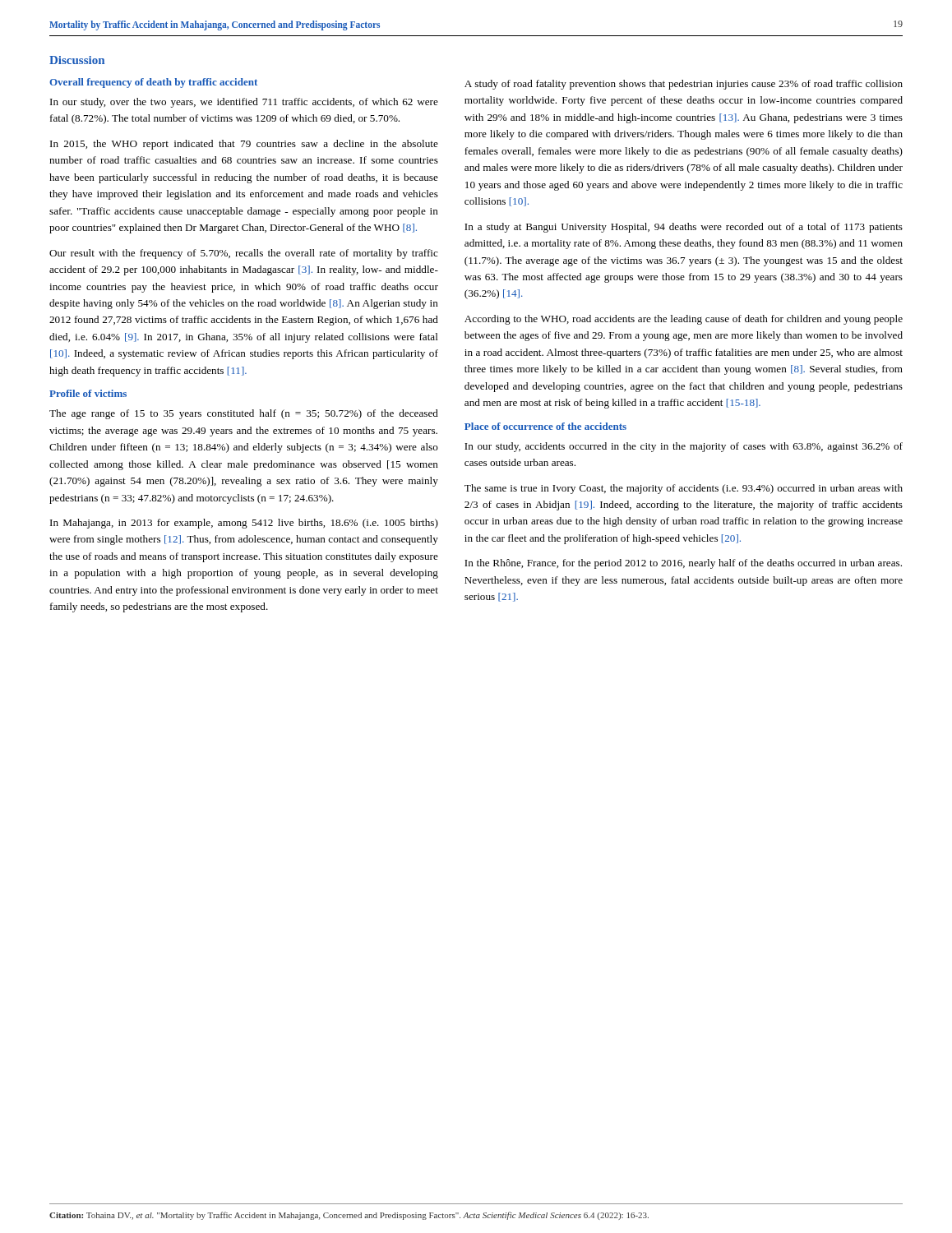Select the region starting "A study of"
This screenshot has height=1233, width=952.
pyautogui.click(x=684, y=143)
